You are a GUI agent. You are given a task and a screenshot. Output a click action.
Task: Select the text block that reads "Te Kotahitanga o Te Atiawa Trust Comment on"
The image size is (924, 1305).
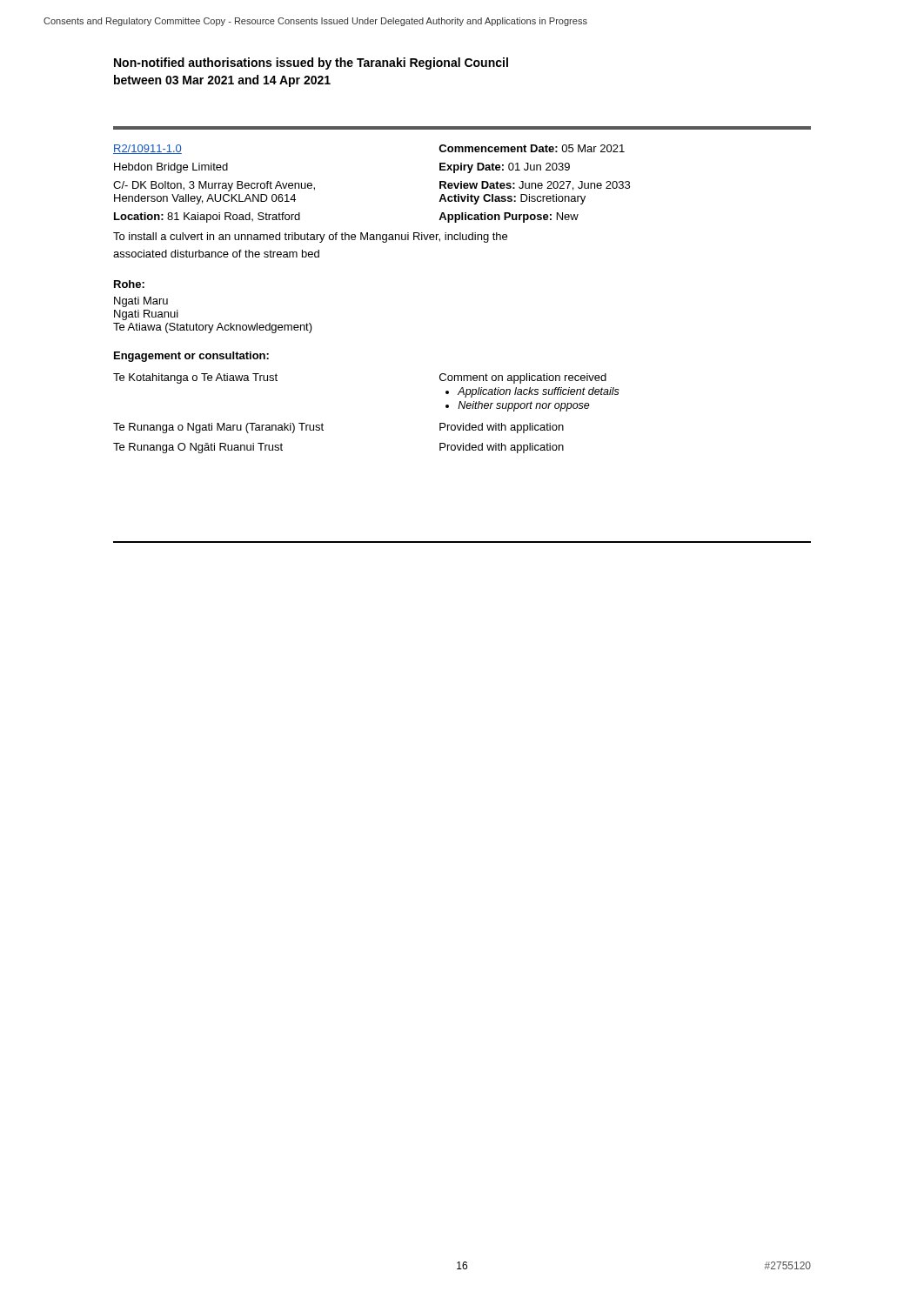pos(462,392)
